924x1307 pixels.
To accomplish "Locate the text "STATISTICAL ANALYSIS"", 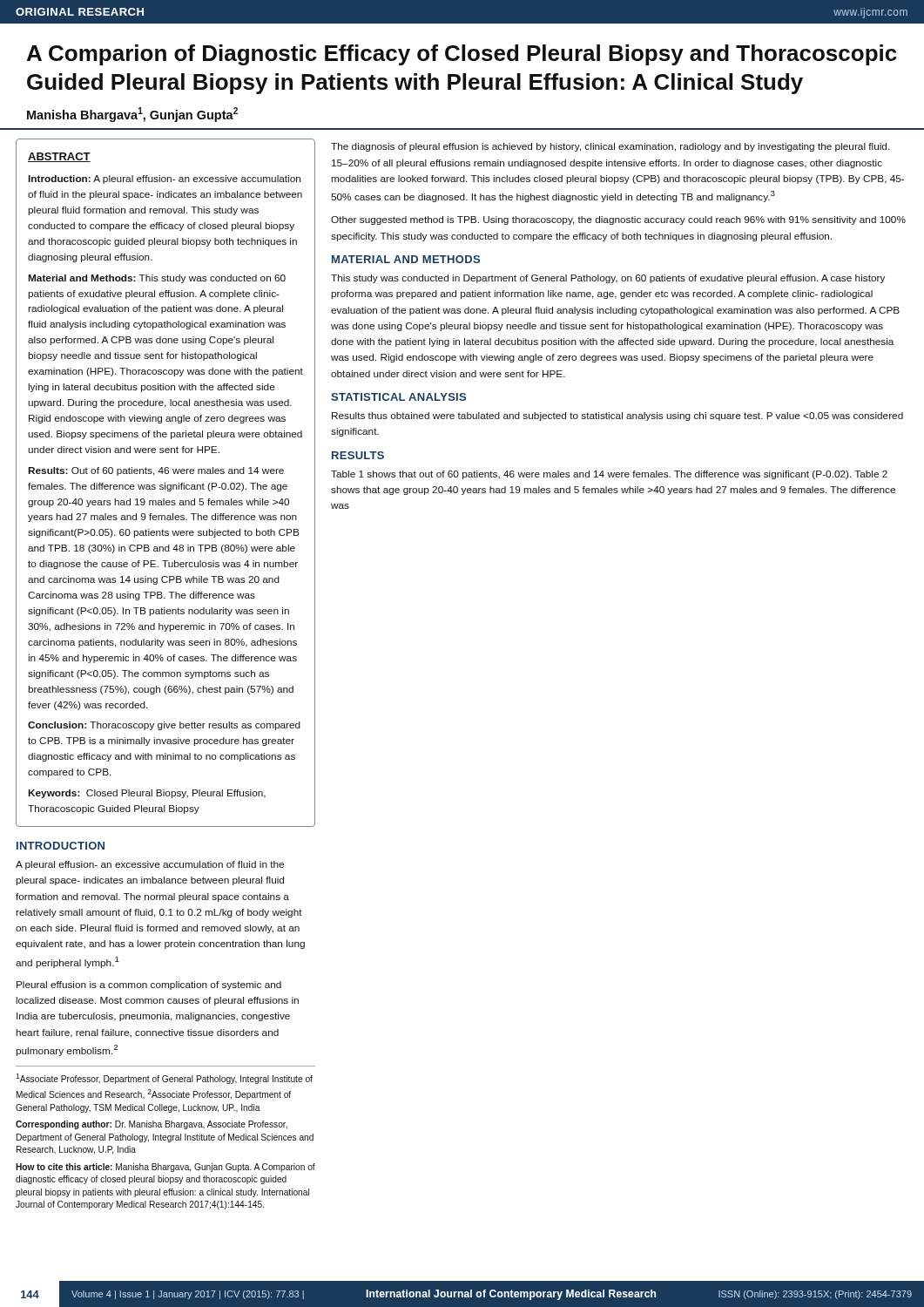I will (x=399, y=397).
